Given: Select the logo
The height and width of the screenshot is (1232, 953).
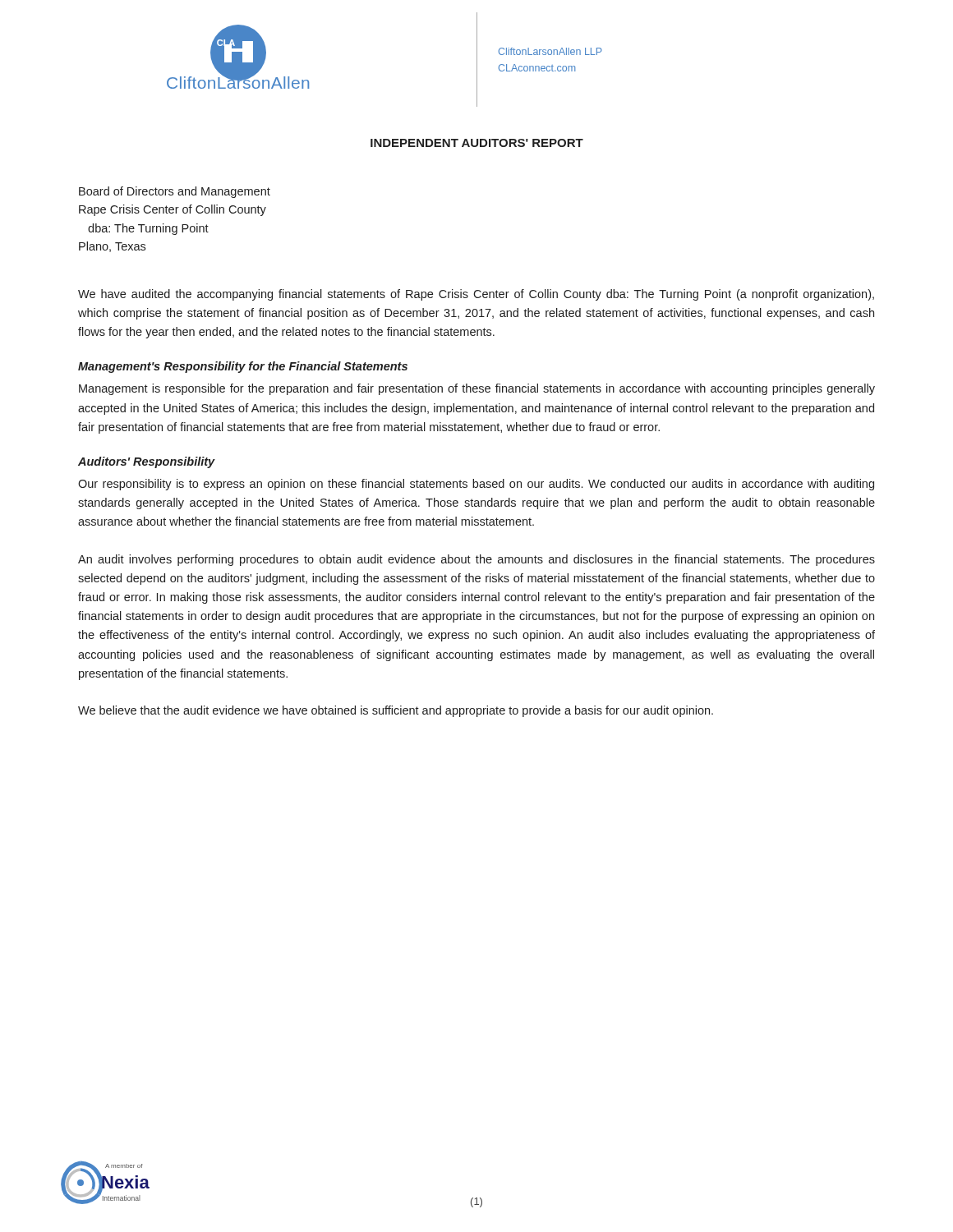Looking at the screenshot, I should point(103,1184).
